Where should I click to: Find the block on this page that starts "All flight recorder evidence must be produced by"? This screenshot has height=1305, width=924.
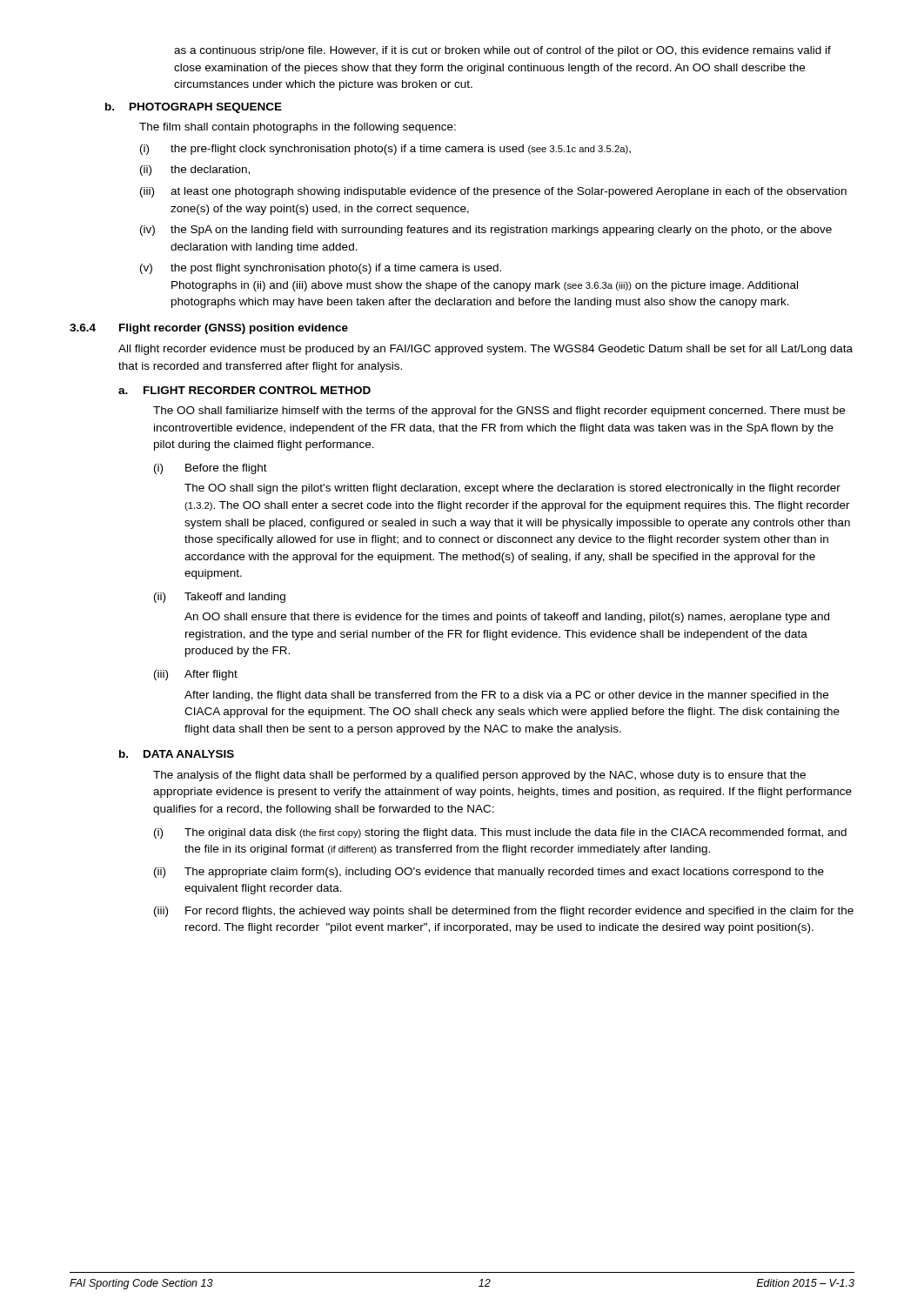[x=485, y=357]
